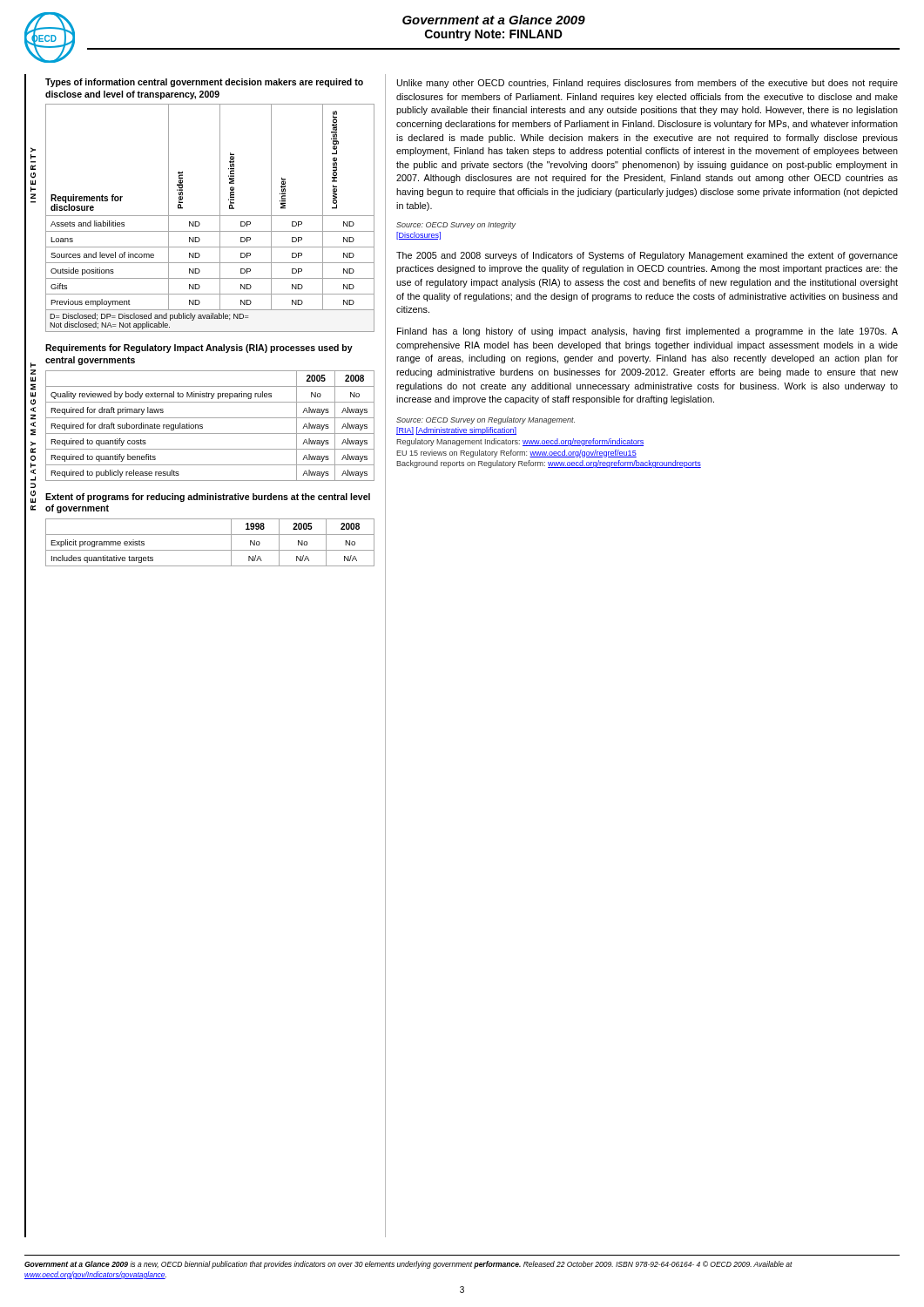
Task: Navigate to the text block starting "The 2005 and 2008 surveys"
Action: pyautogui.click(x=647, y=282)
